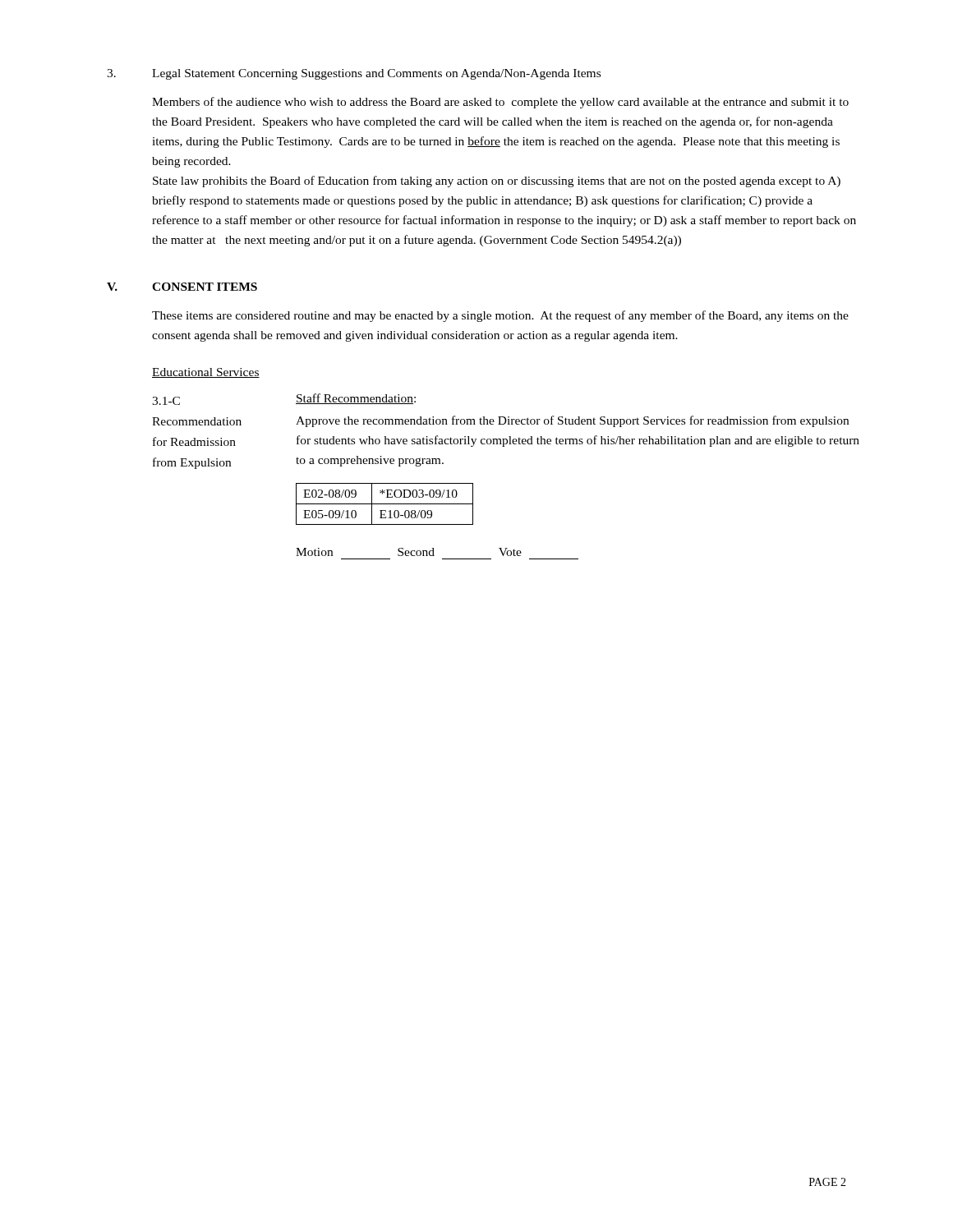
Task: Where does it say "Educational Services"?
Action: tap(206, 372)
